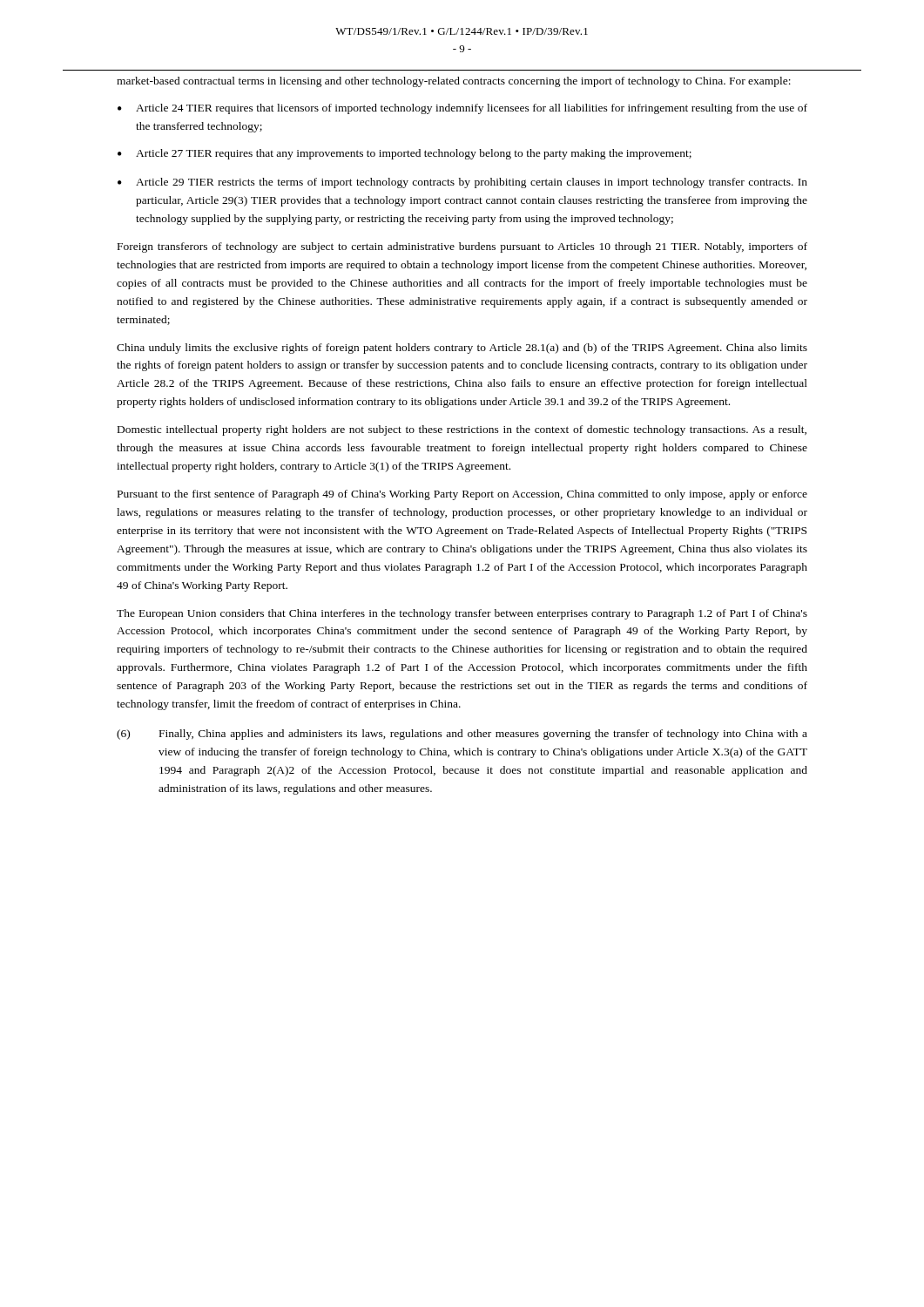
Task: Point to the block beginning "• Article 24 TIER"
Action: 462,117
